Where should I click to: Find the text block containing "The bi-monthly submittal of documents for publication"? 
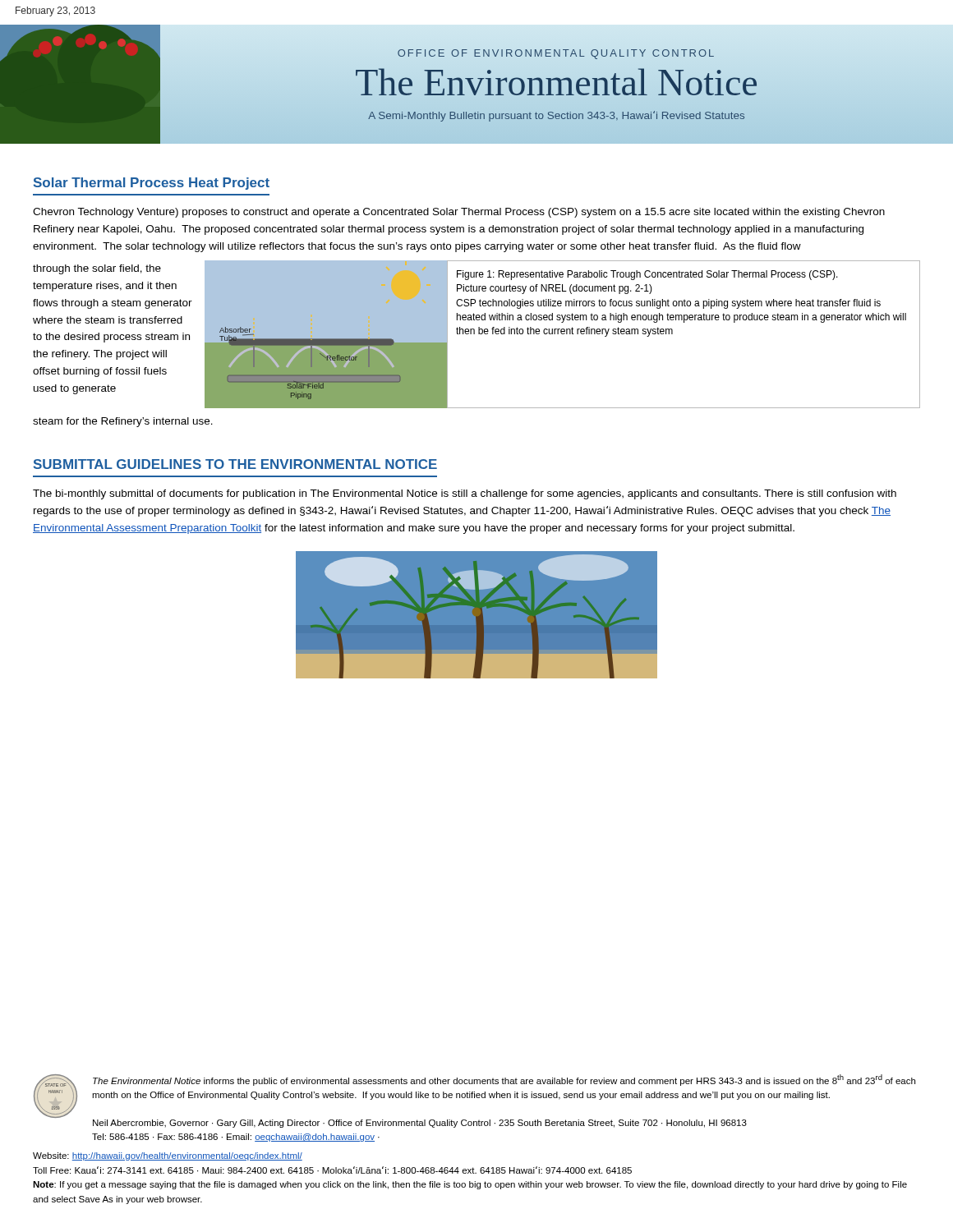click(x=465, y=510)
